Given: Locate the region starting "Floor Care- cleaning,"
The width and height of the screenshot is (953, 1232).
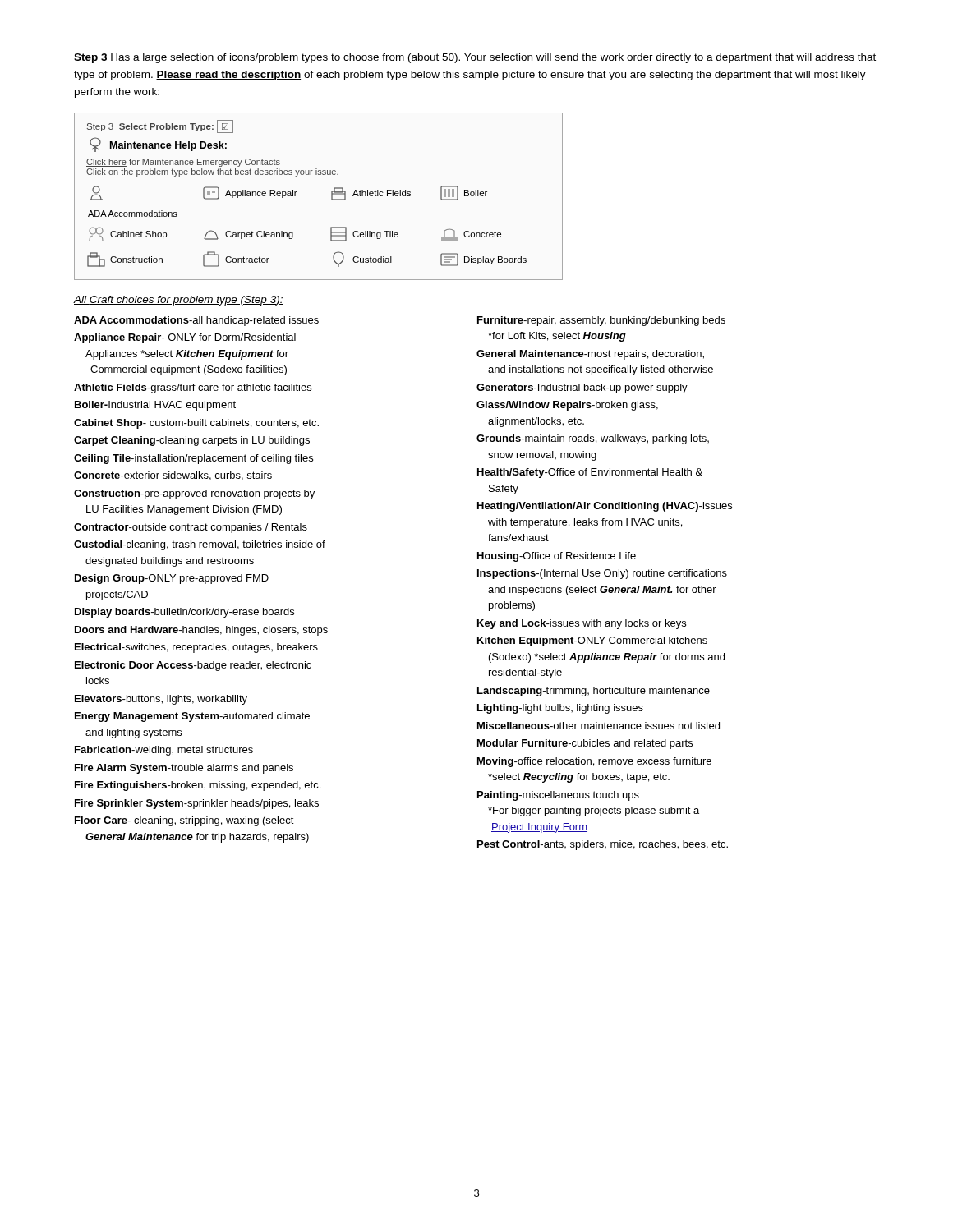Looking at the screenshot, I should [192, 828].
